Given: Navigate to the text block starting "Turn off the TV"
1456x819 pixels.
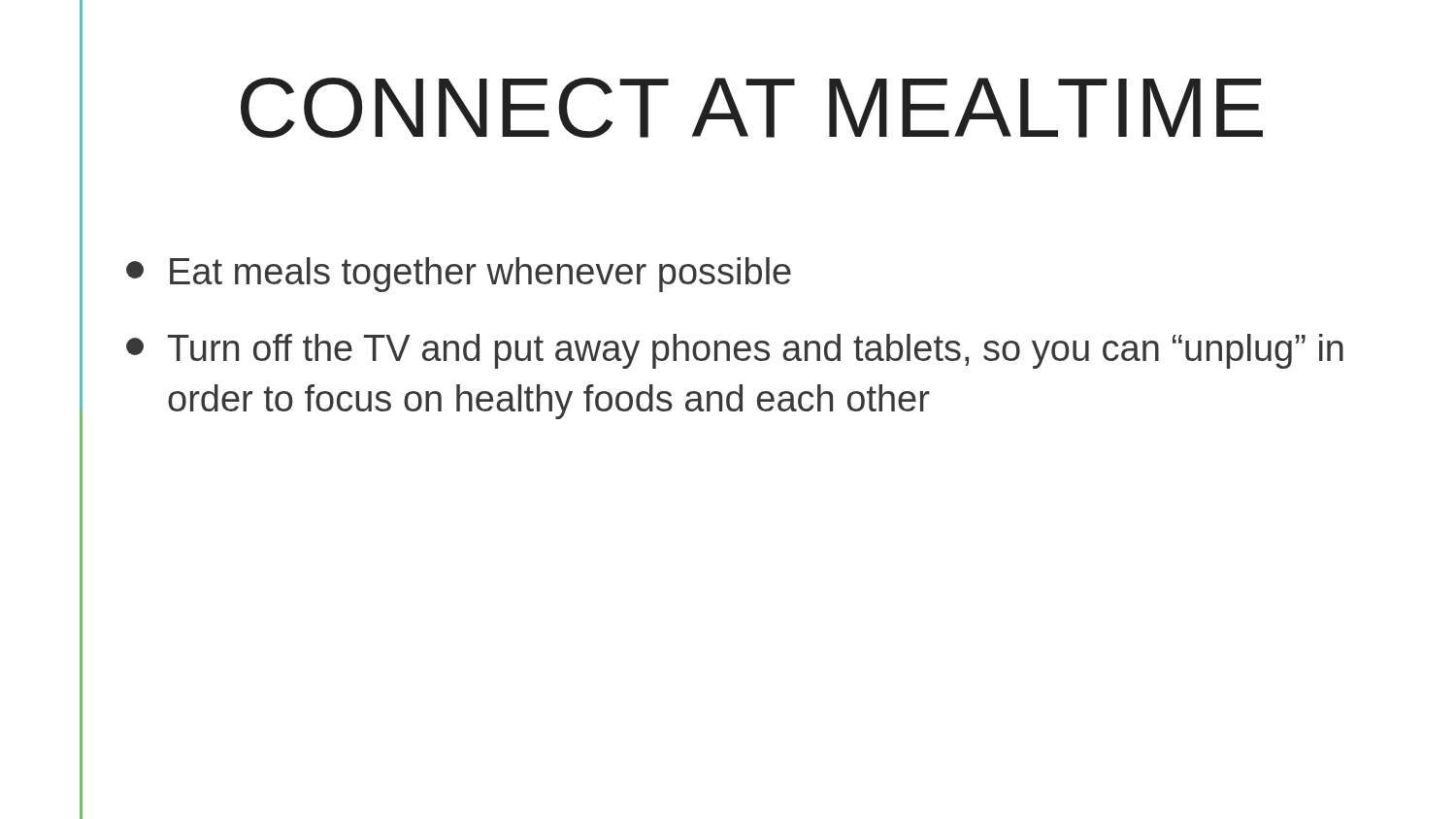Looking at the screenshot, I should 743,374.
